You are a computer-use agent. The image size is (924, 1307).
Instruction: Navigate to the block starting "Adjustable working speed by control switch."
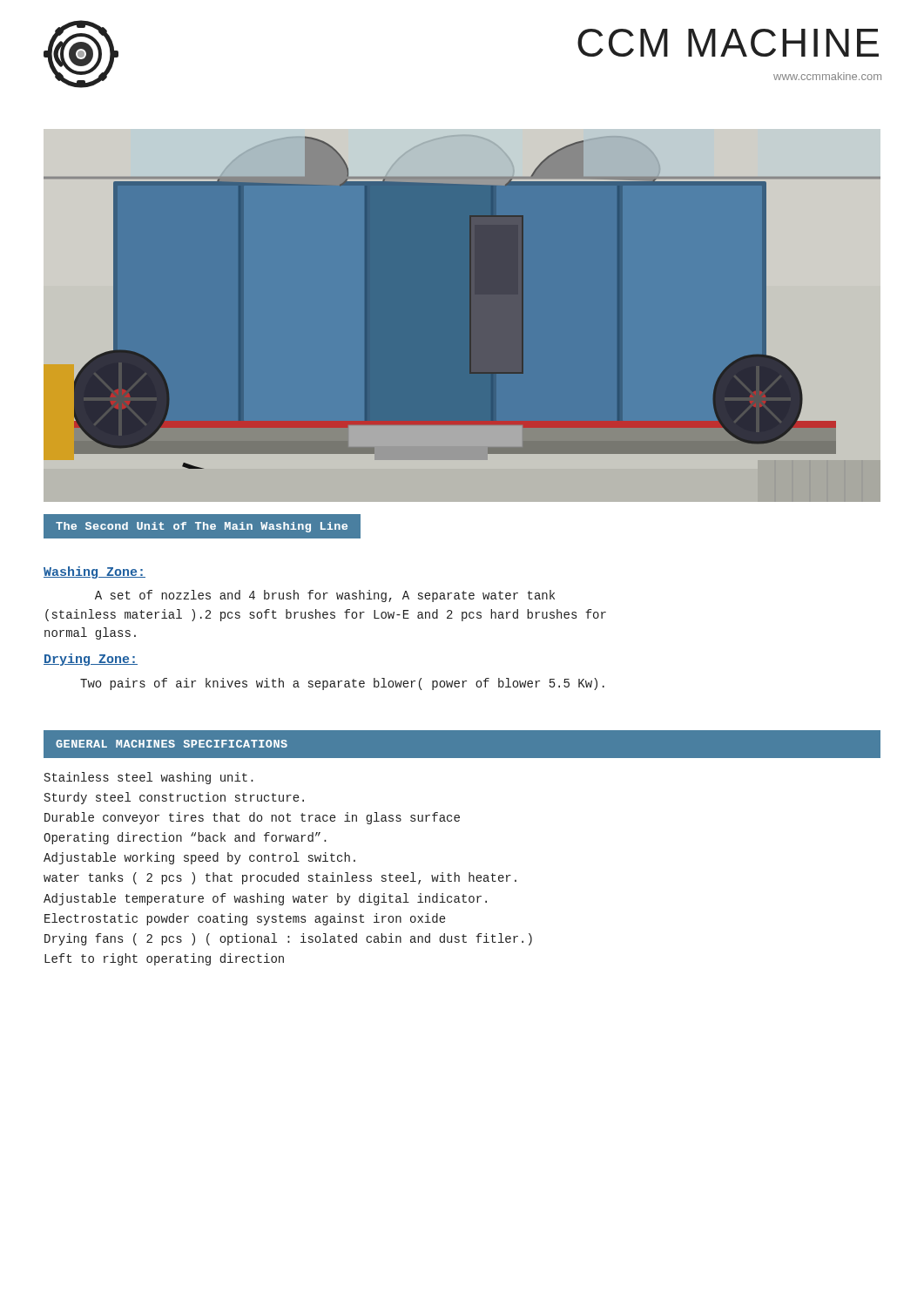[201, 859]
